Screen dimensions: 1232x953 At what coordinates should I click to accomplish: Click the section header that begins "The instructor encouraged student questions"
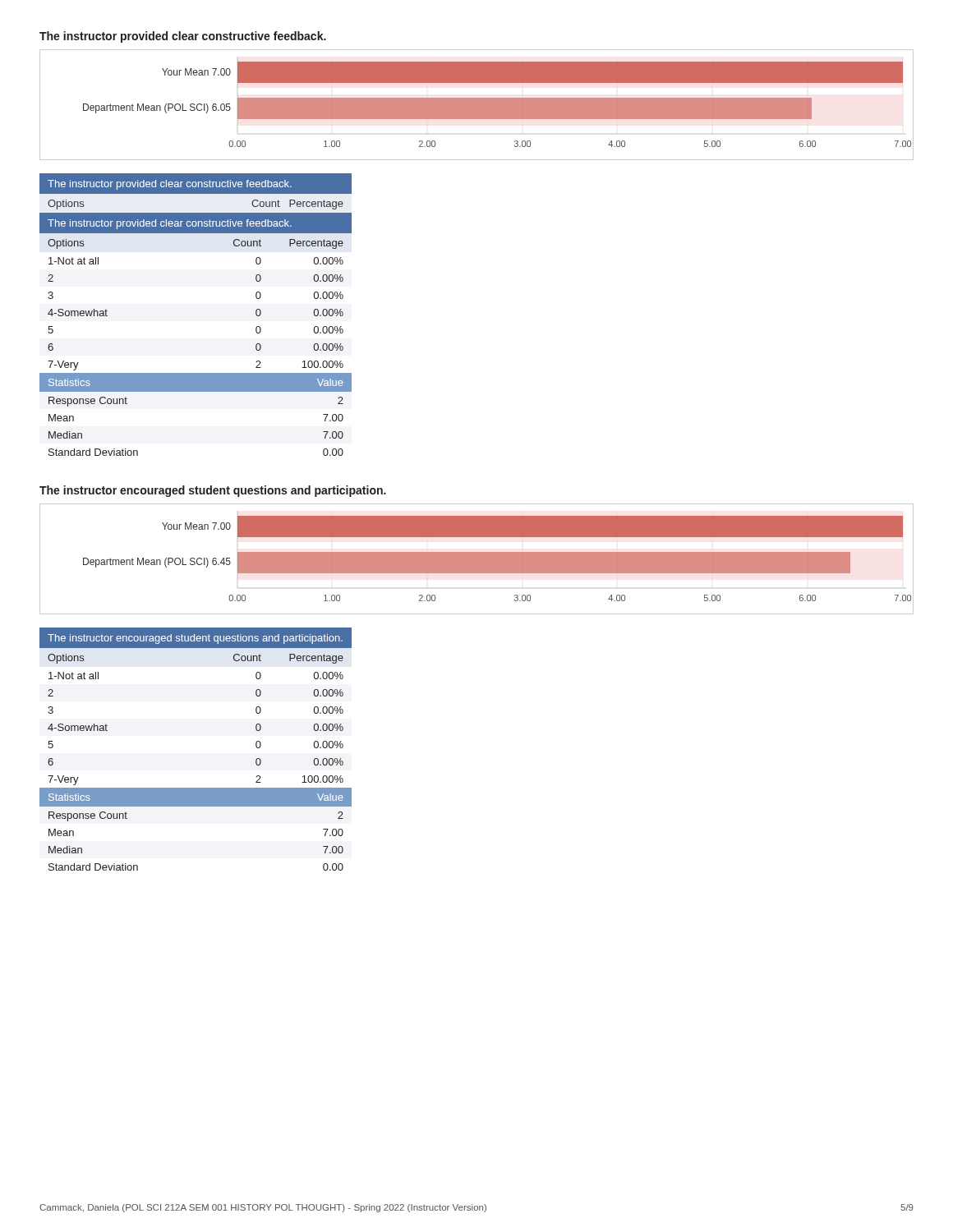click(213, 490)
